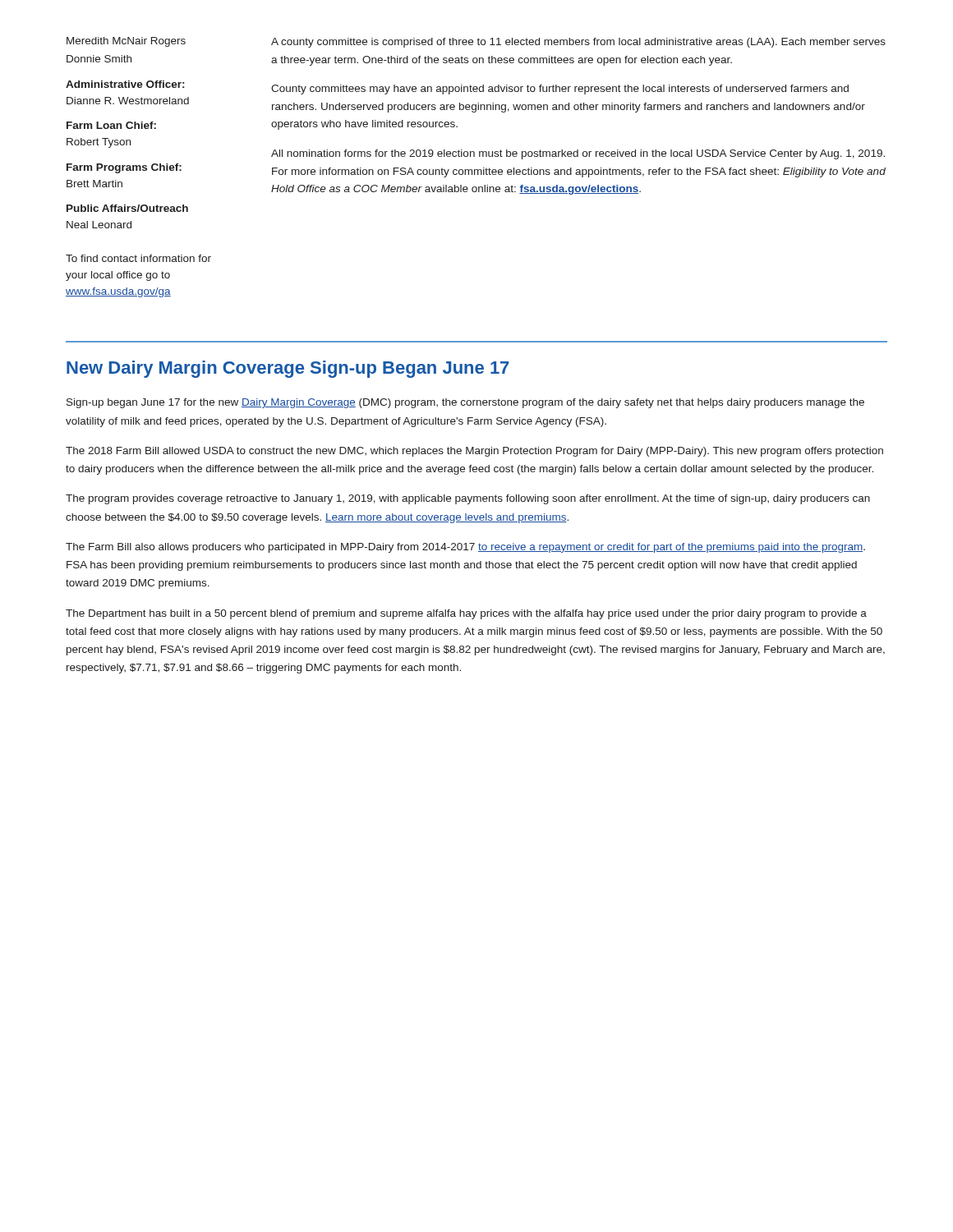Where is the passage that starts "The 2018 Farm Bill allowed USDA to"?

[x=476, y=460]
